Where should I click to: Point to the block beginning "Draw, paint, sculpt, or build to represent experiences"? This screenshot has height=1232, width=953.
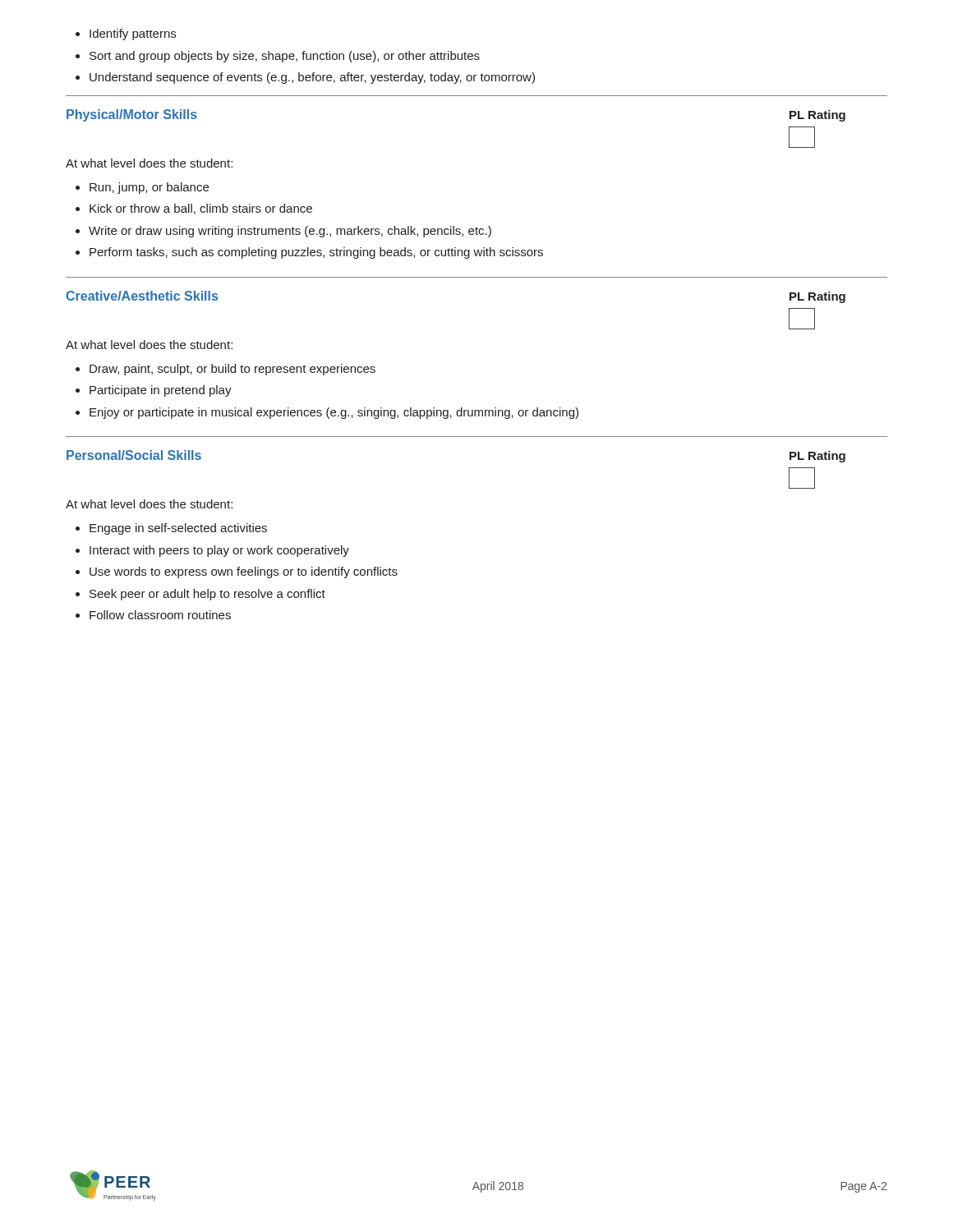[x=226, y=370]
